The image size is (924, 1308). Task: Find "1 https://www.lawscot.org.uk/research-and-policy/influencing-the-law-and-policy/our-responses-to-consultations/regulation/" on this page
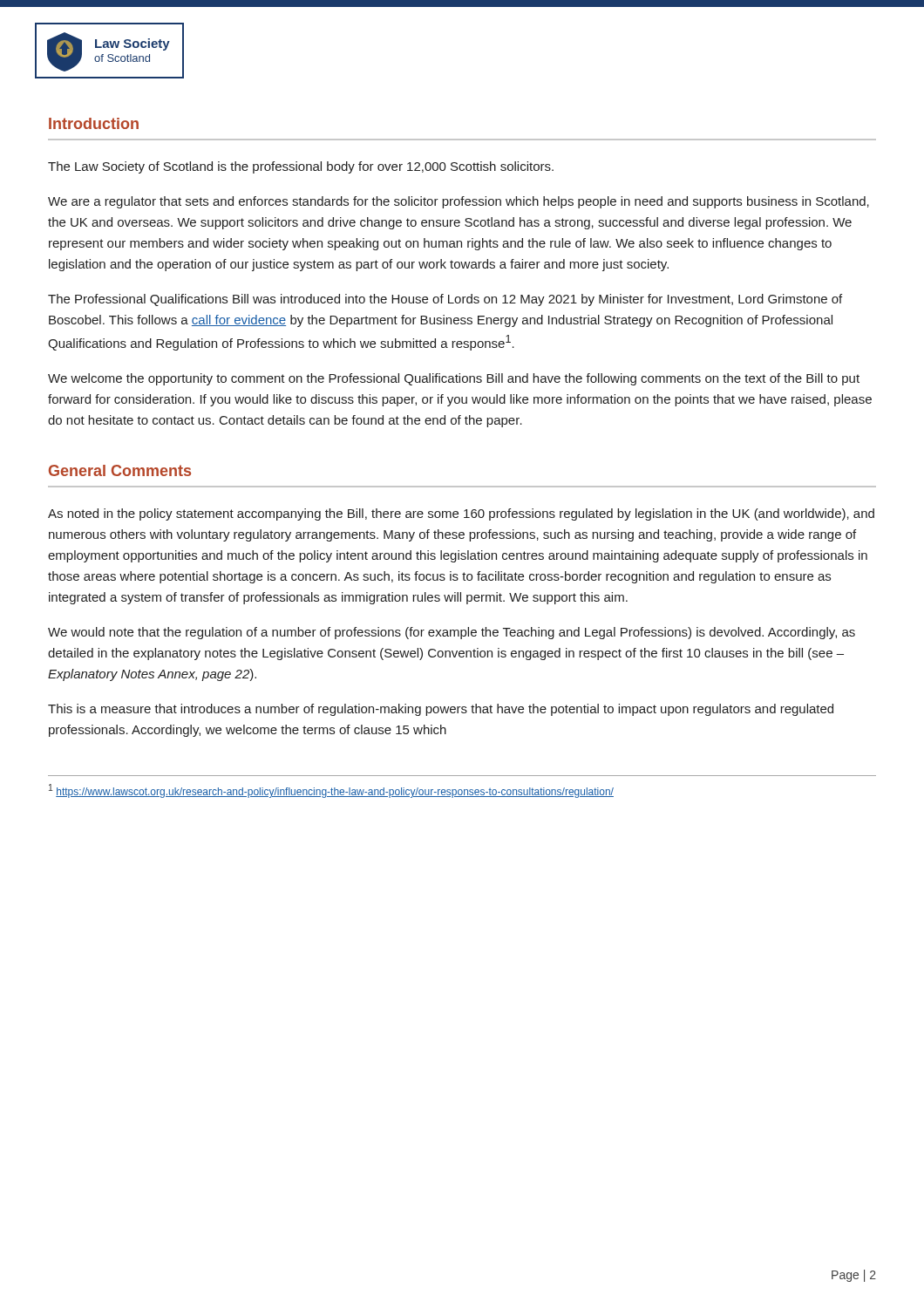click(x=331, y=791)
